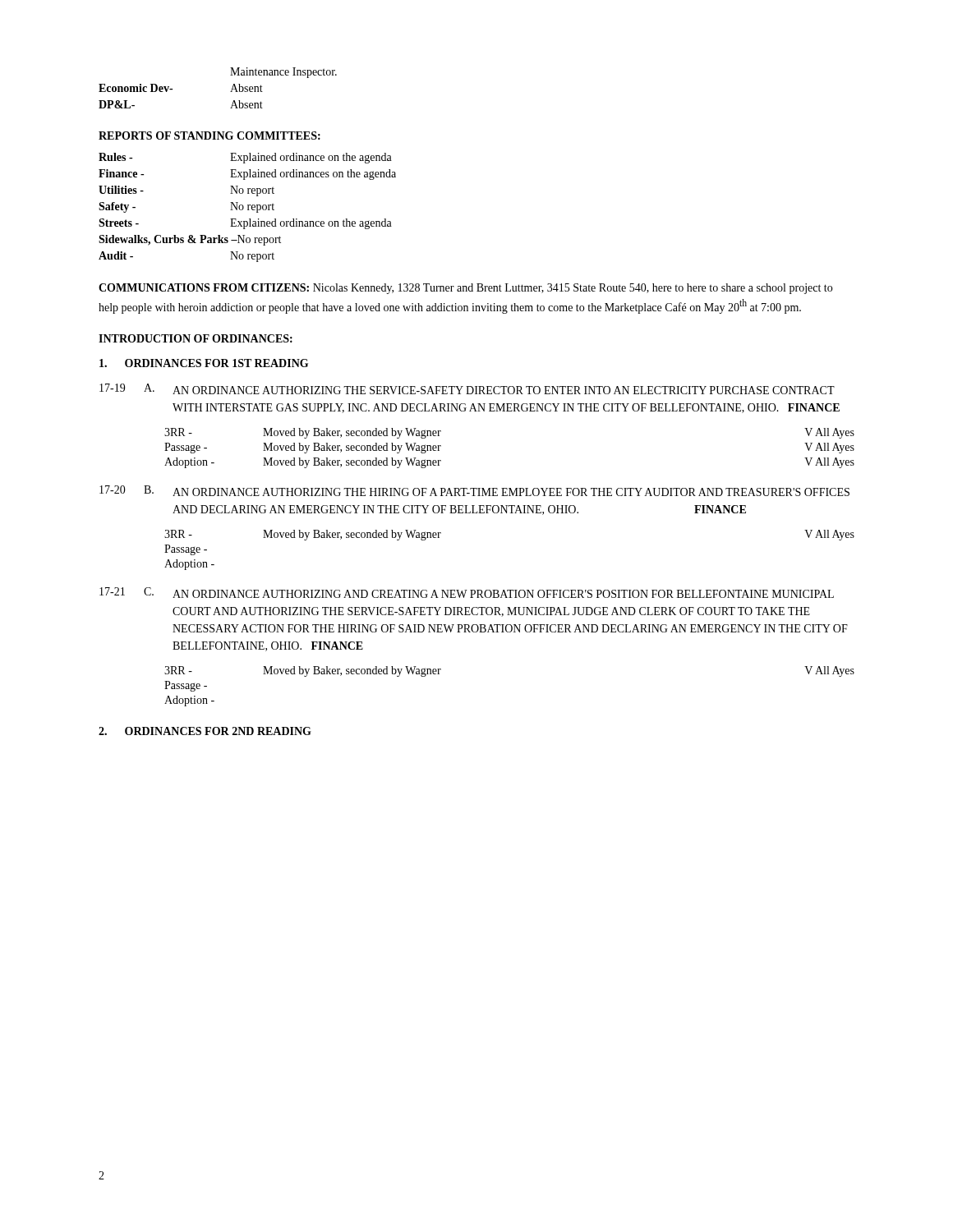953x1232 pixels.
Task: Select the section header containing "INTRODUCTION OF ORDINANCES:"
Action: [196, 339]
